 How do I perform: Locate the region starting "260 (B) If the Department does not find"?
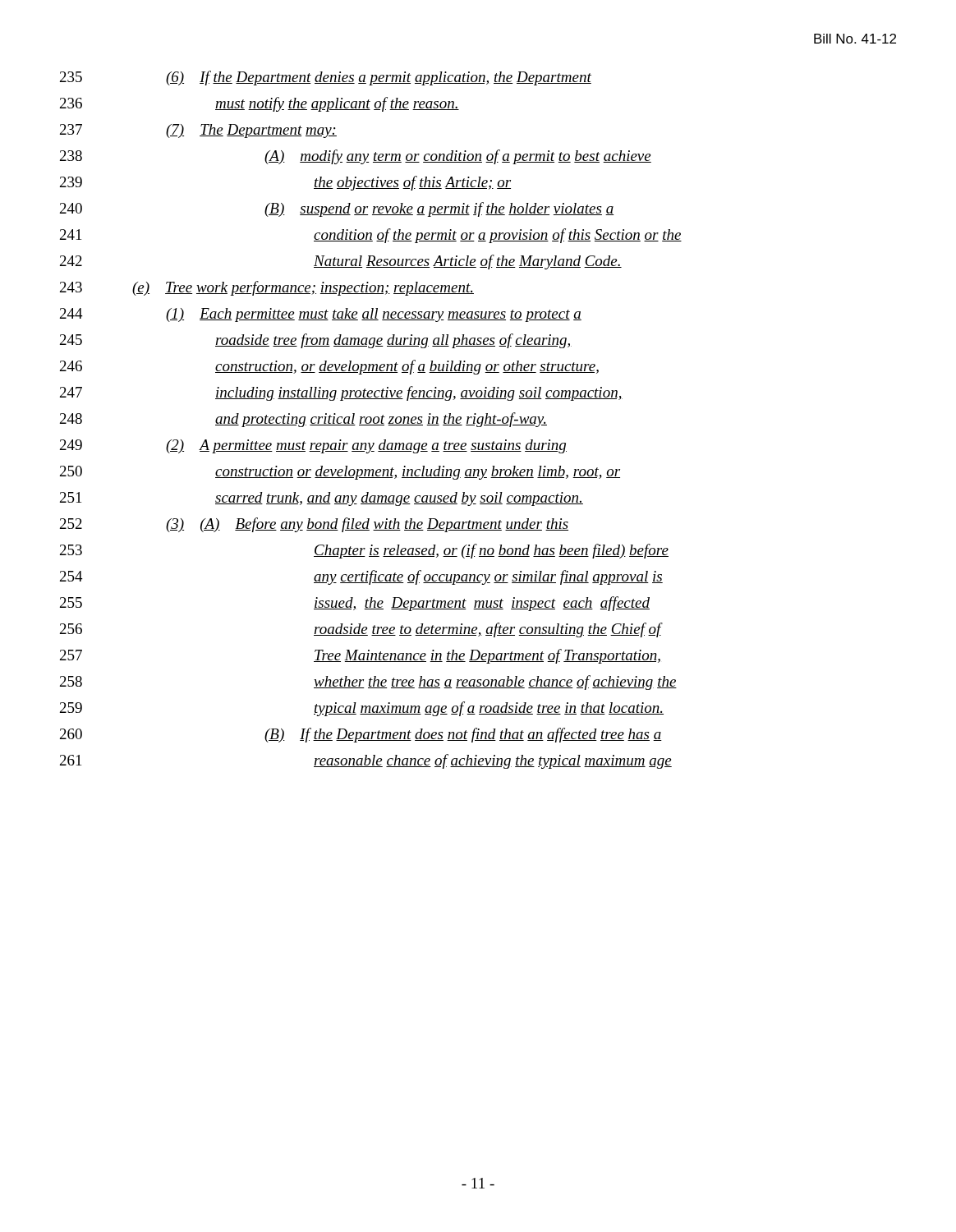[478, 734]
